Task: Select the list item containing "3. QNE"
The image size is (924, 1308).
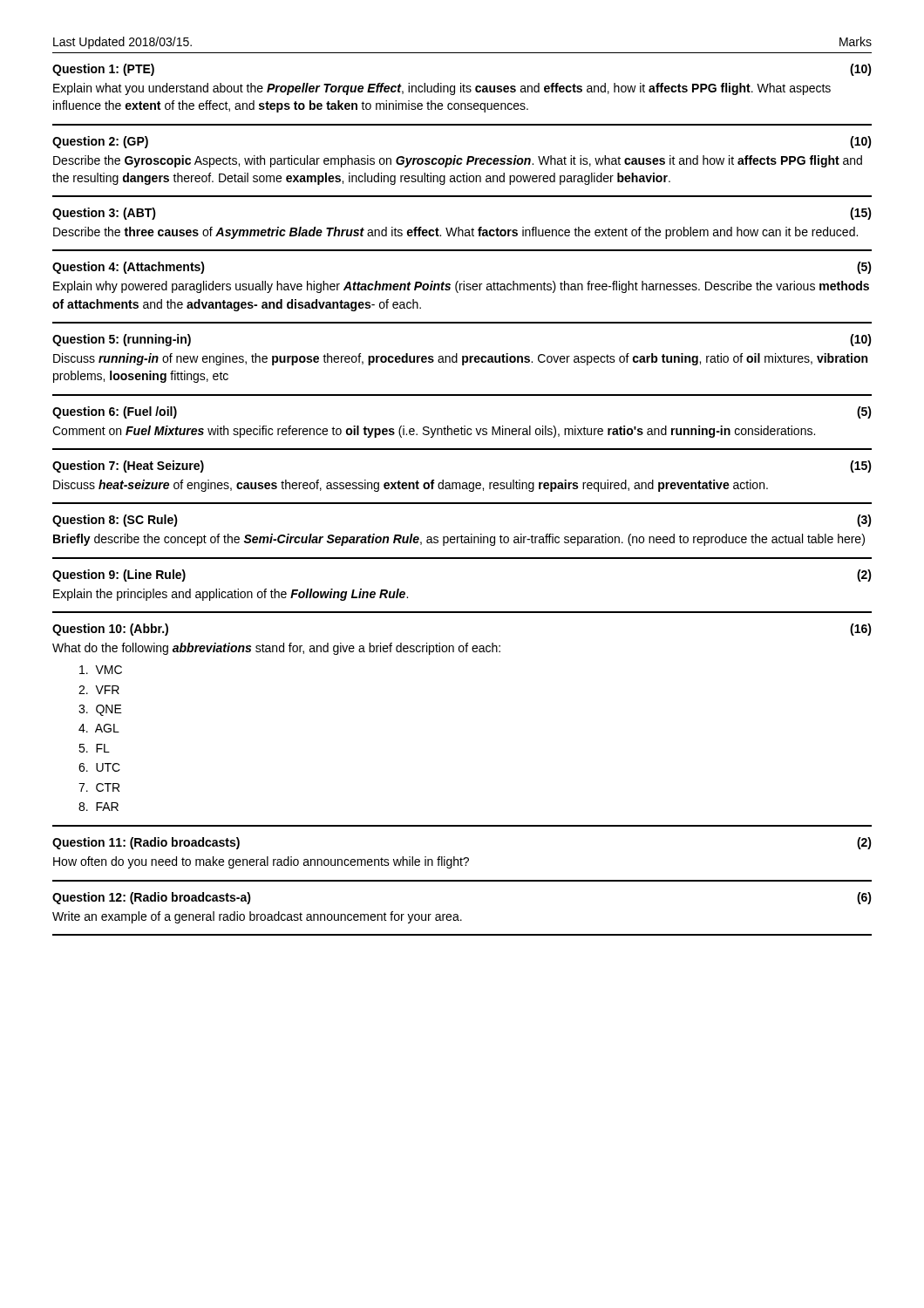Action: pyautogui.click(x=100, y=709)
